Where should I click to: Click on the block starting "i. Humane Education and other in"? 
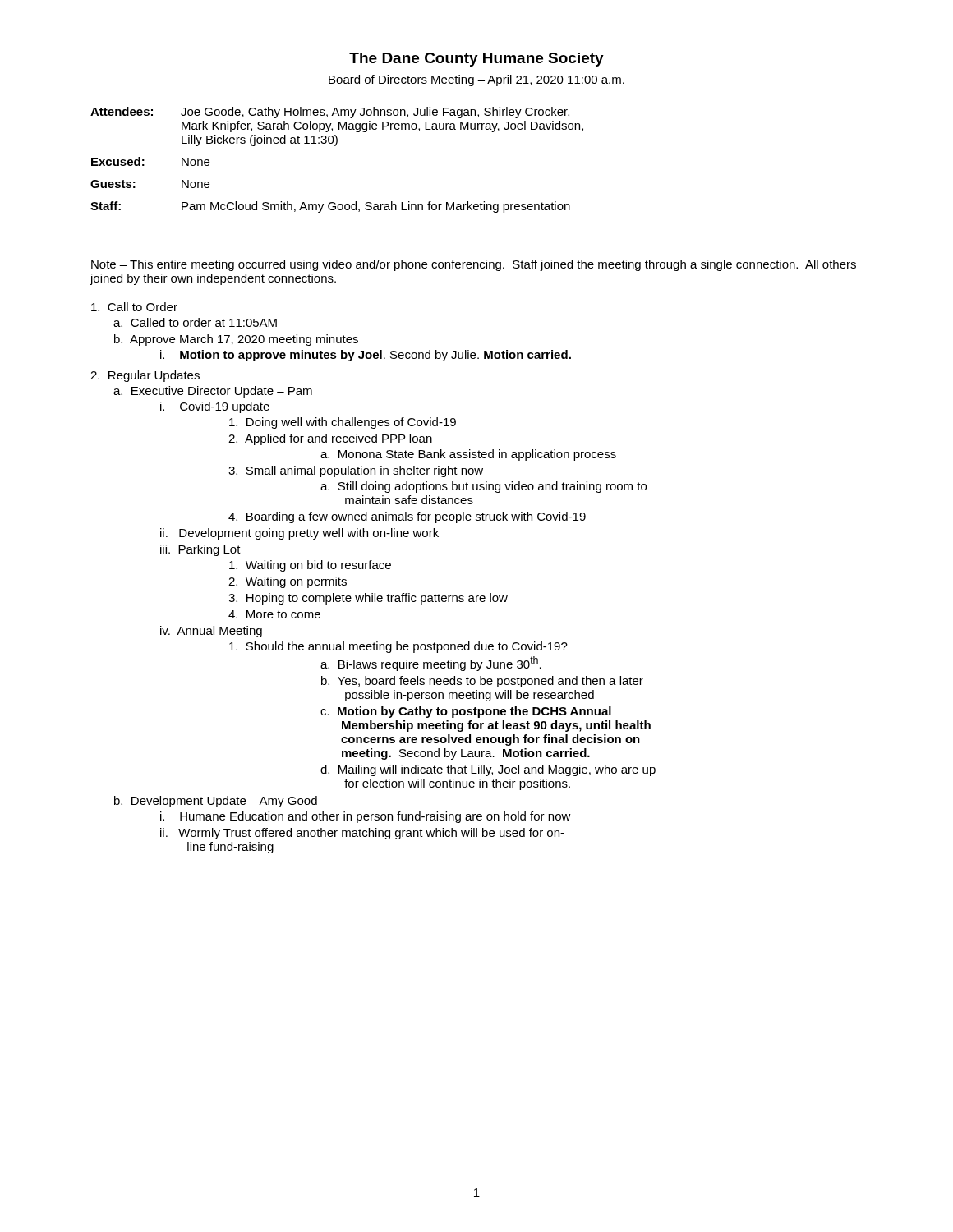[365, 816]
